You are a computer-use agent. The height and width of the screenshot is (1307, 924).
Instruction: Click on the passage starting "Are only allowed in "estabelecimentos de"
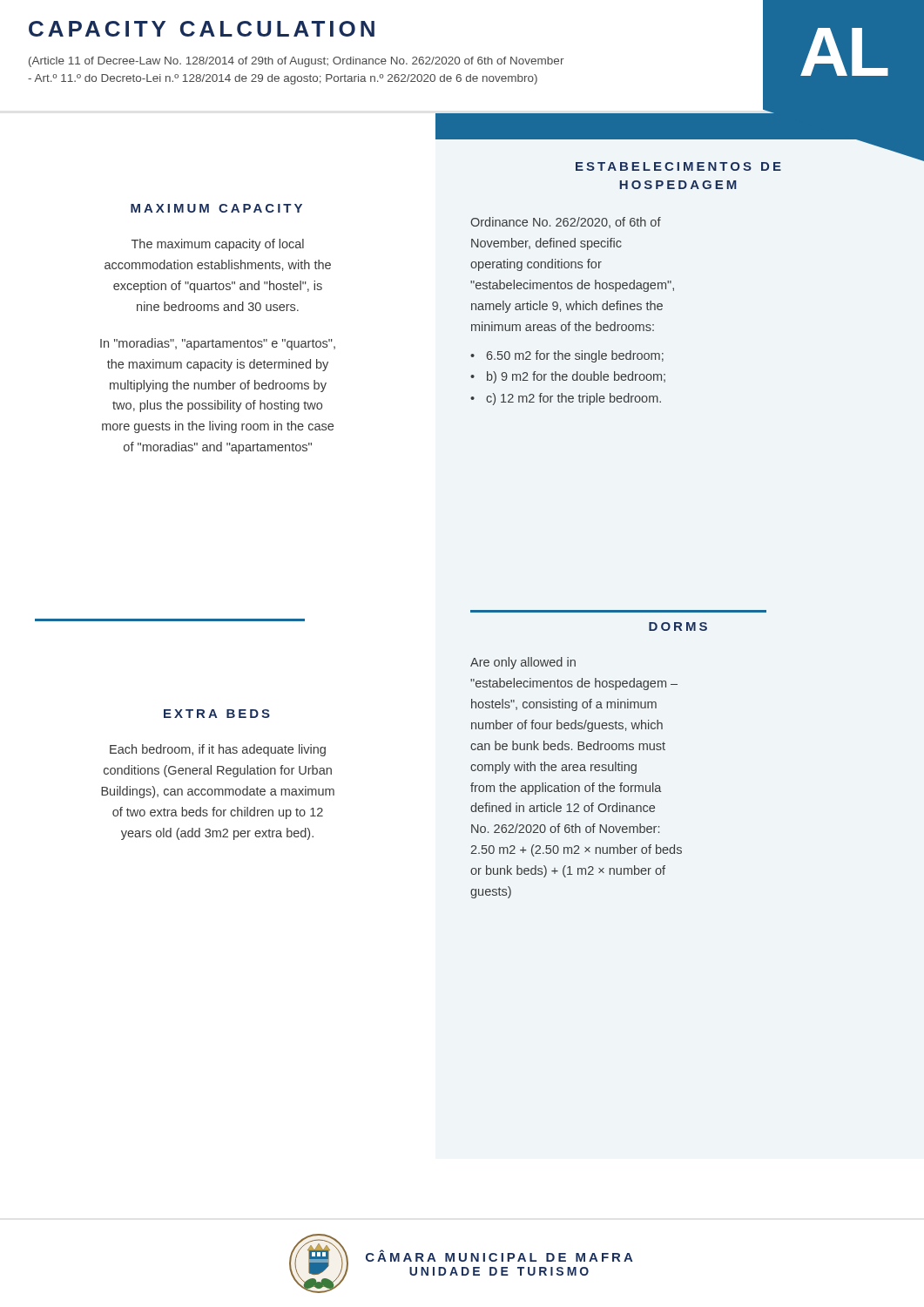(x=576, y=777)
